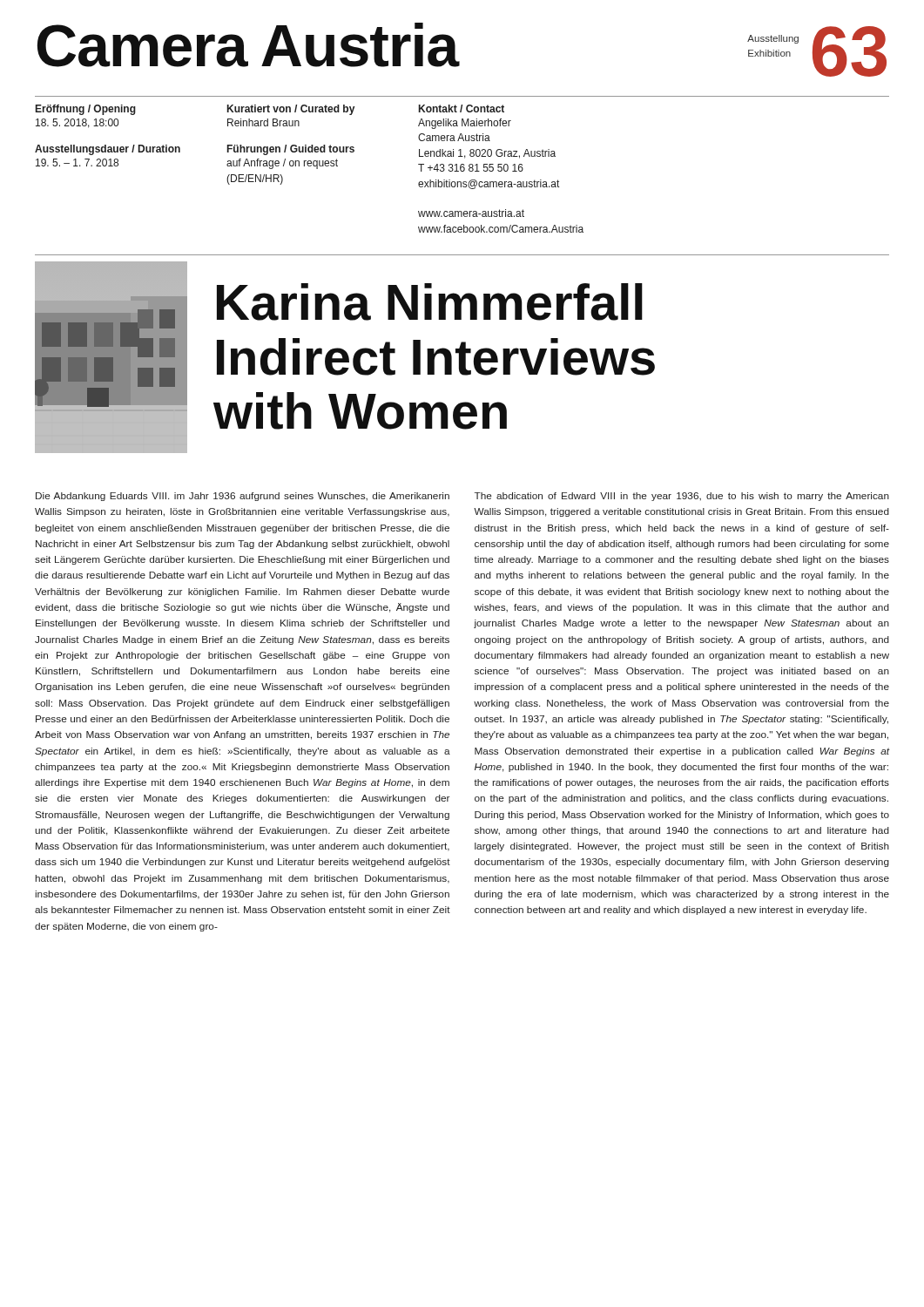Find "Karina NimmerfallIndirect Interviewswith Women" on this page
The image size is (924, 1307).
click(x=435, y=357)
